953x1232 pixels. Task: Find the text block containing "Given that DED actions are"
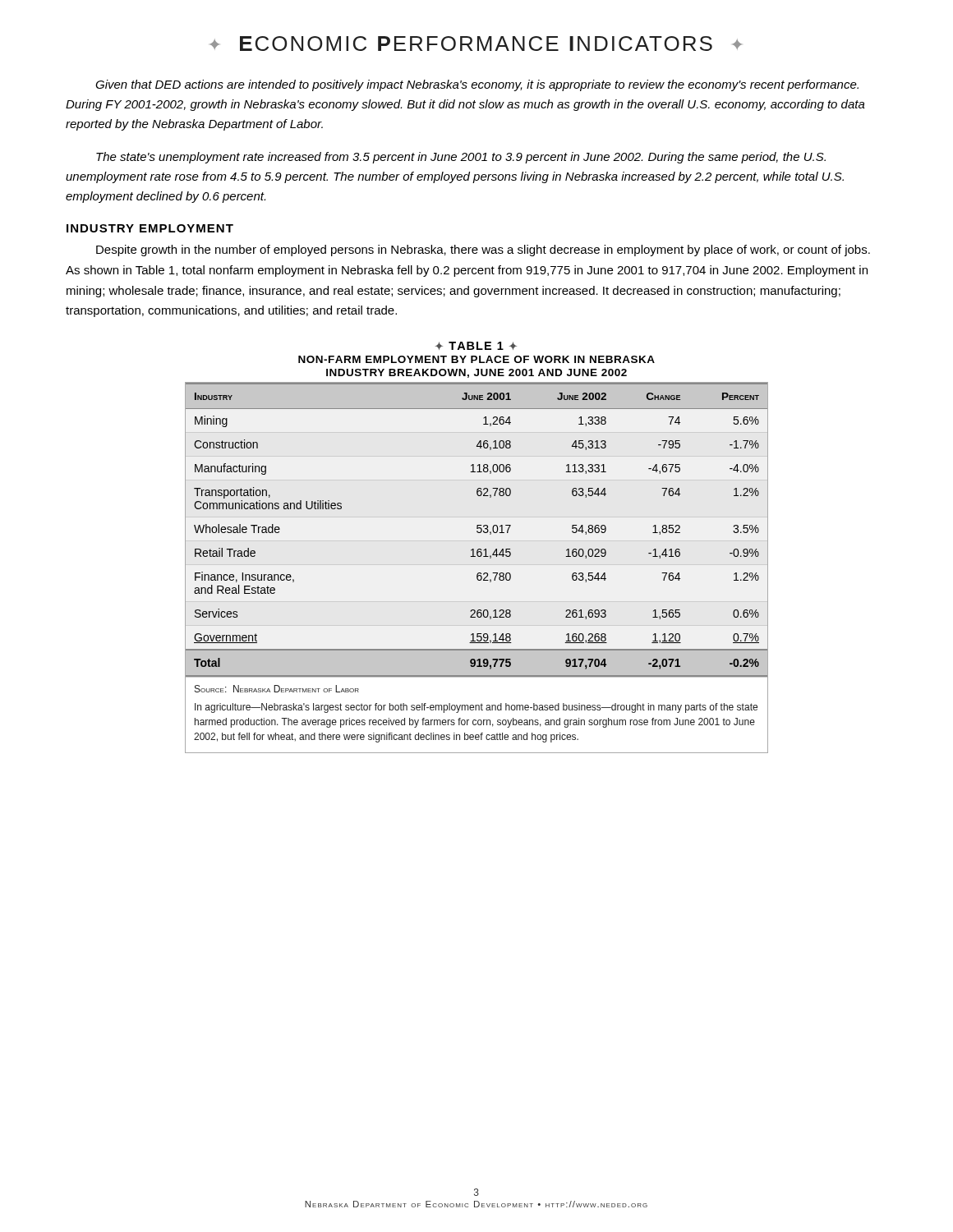[465, 104]
